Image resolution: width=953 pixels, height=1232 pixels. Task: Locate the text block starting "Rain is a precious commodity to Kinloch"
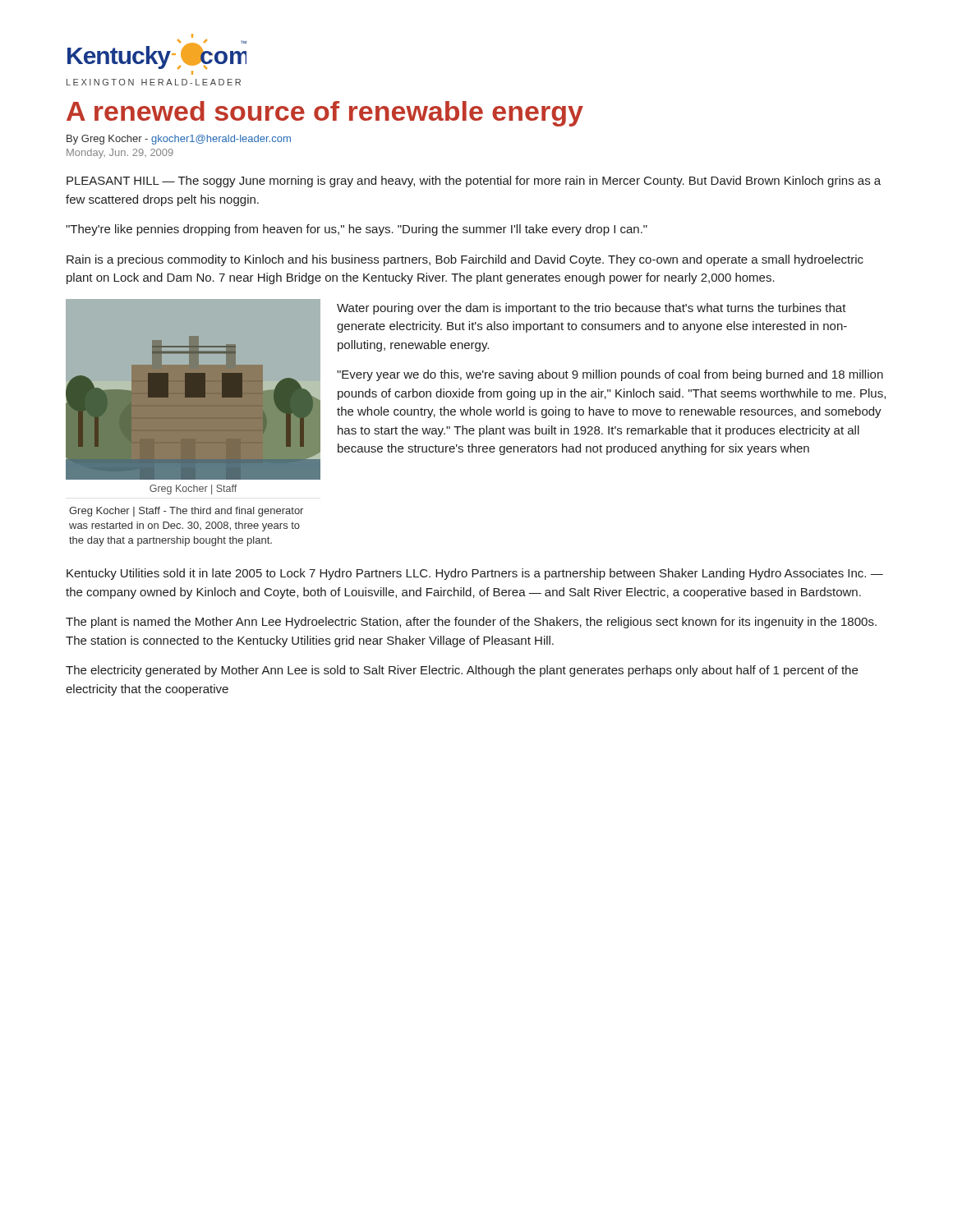(465, 268)
